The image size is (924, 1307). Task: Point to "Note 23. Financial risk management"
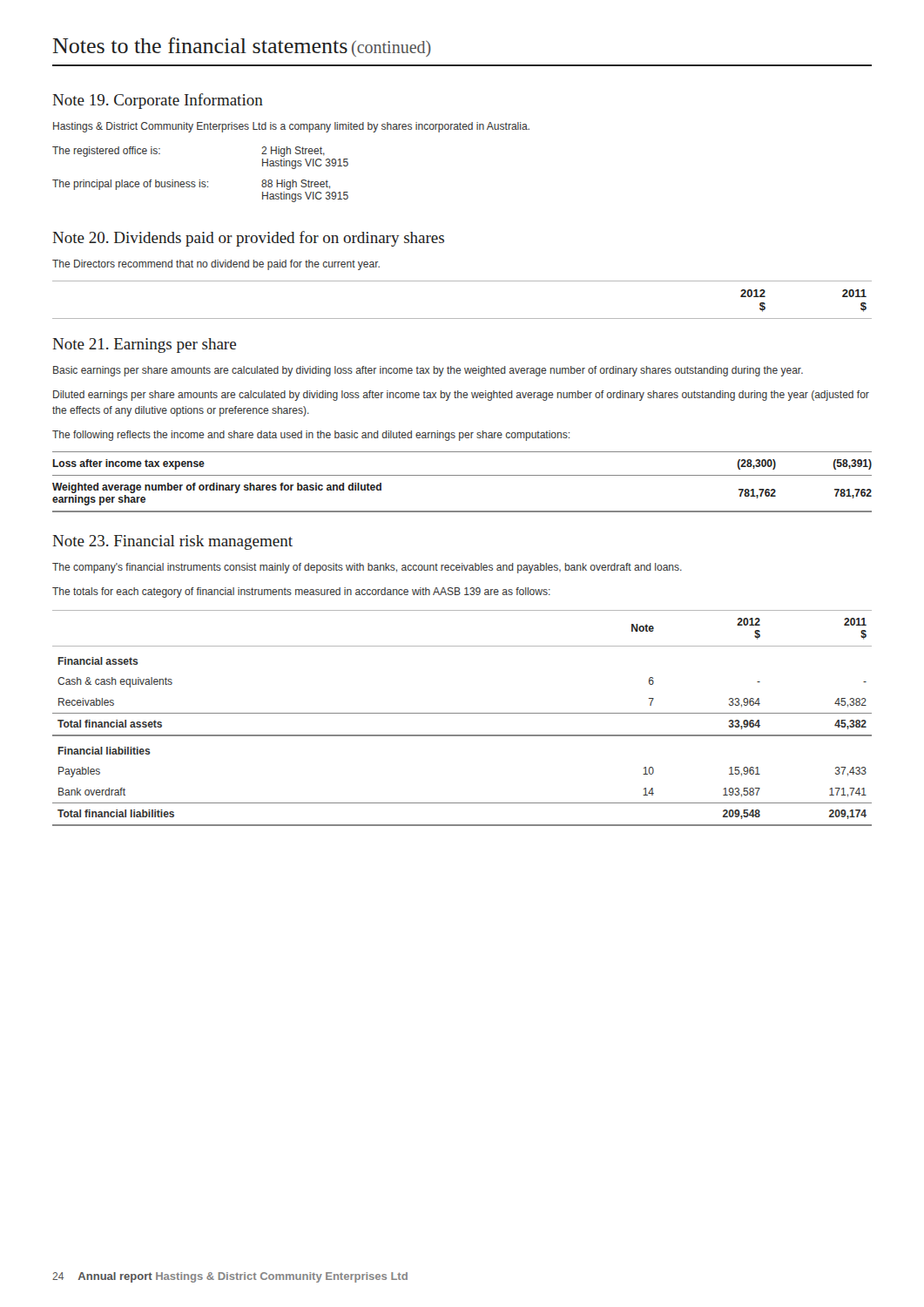point(172,541)
